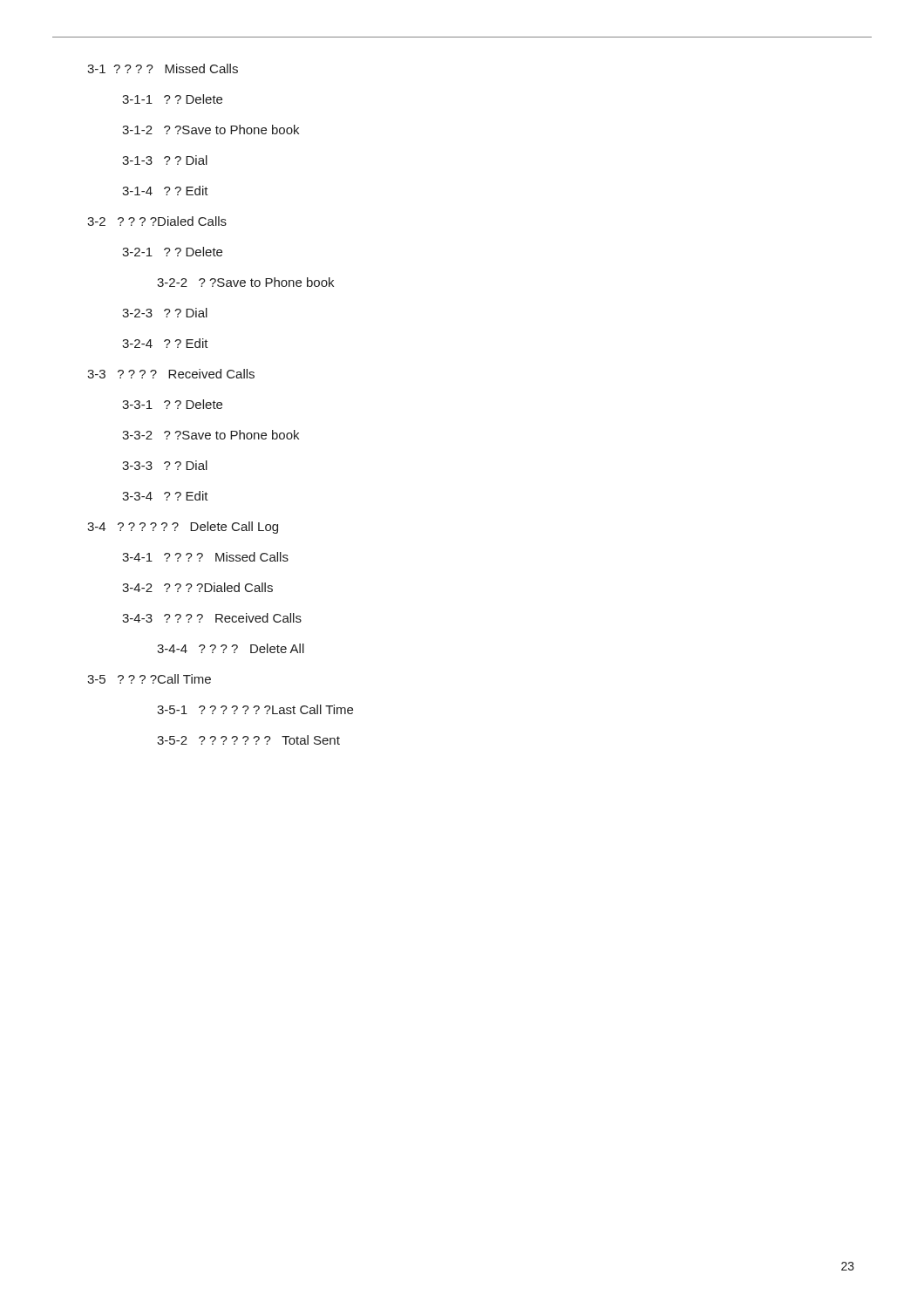Locate the list item that says "3-3 ? ?"
924x1308 pixels.
171,374
